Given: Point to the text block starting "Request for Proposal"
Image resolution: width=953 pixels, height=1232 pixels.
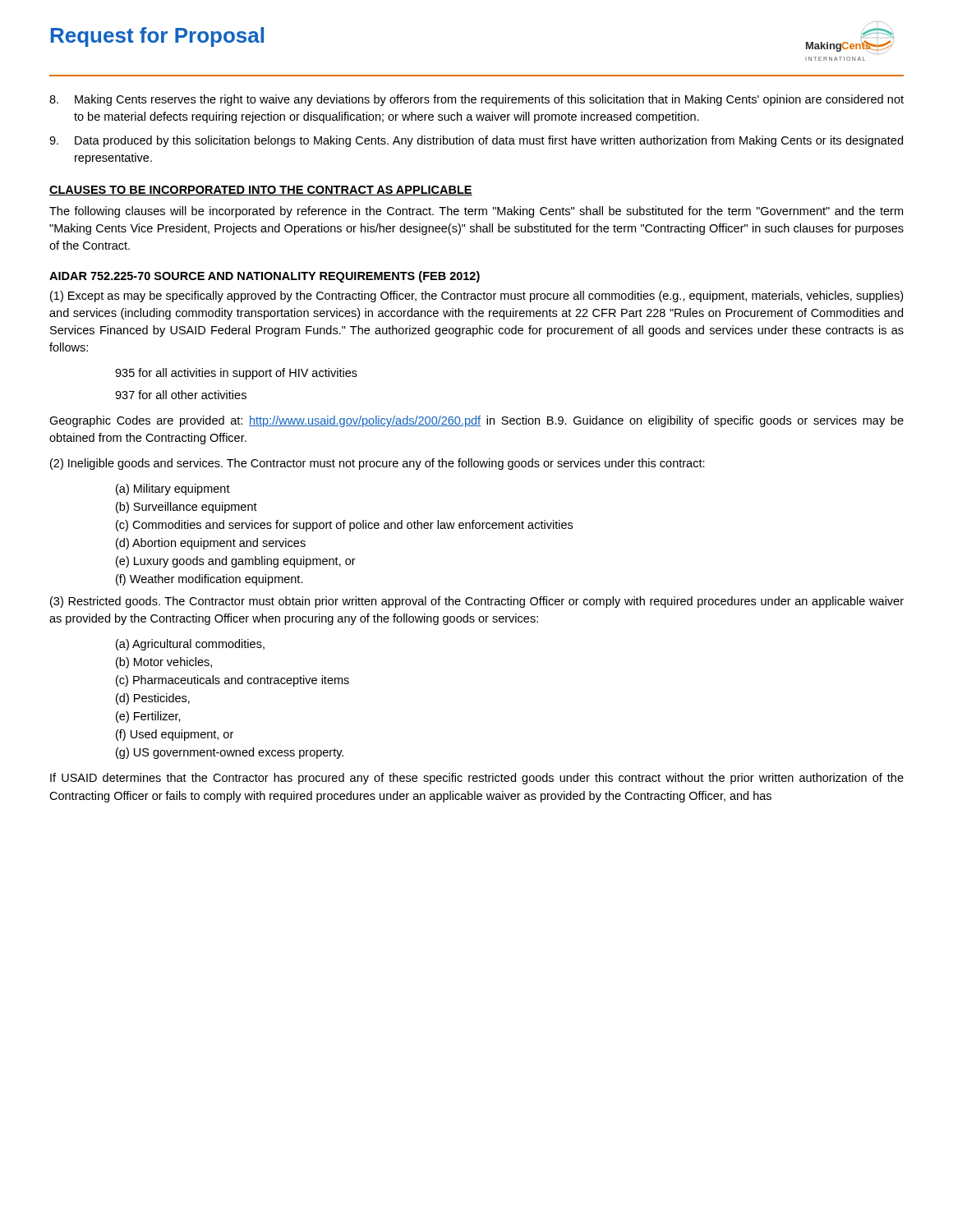Looking at the screenshot, I should [x=157, y=35].
